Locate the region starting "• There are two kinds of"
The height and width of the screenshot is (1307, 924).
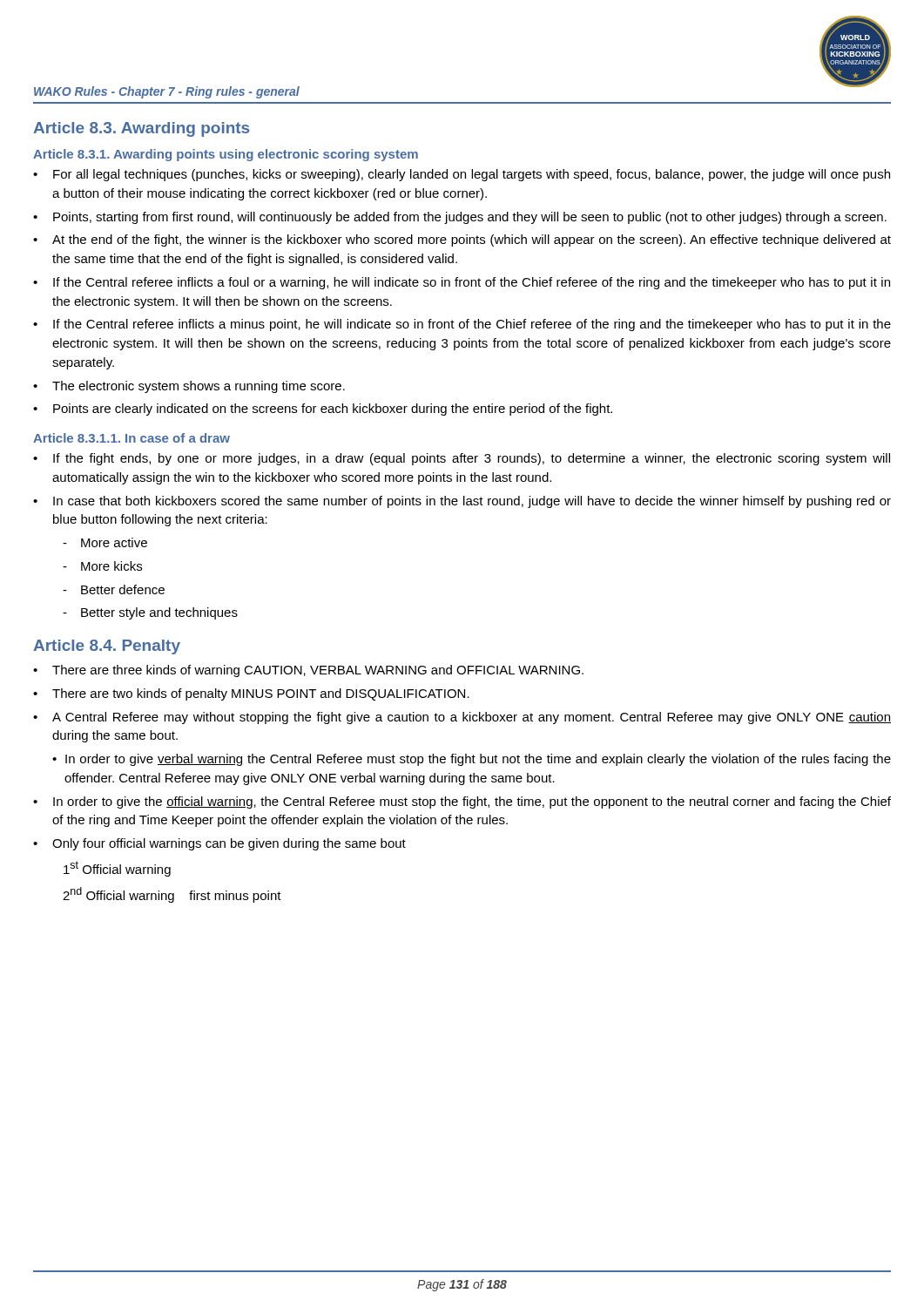tap(462, 693)
